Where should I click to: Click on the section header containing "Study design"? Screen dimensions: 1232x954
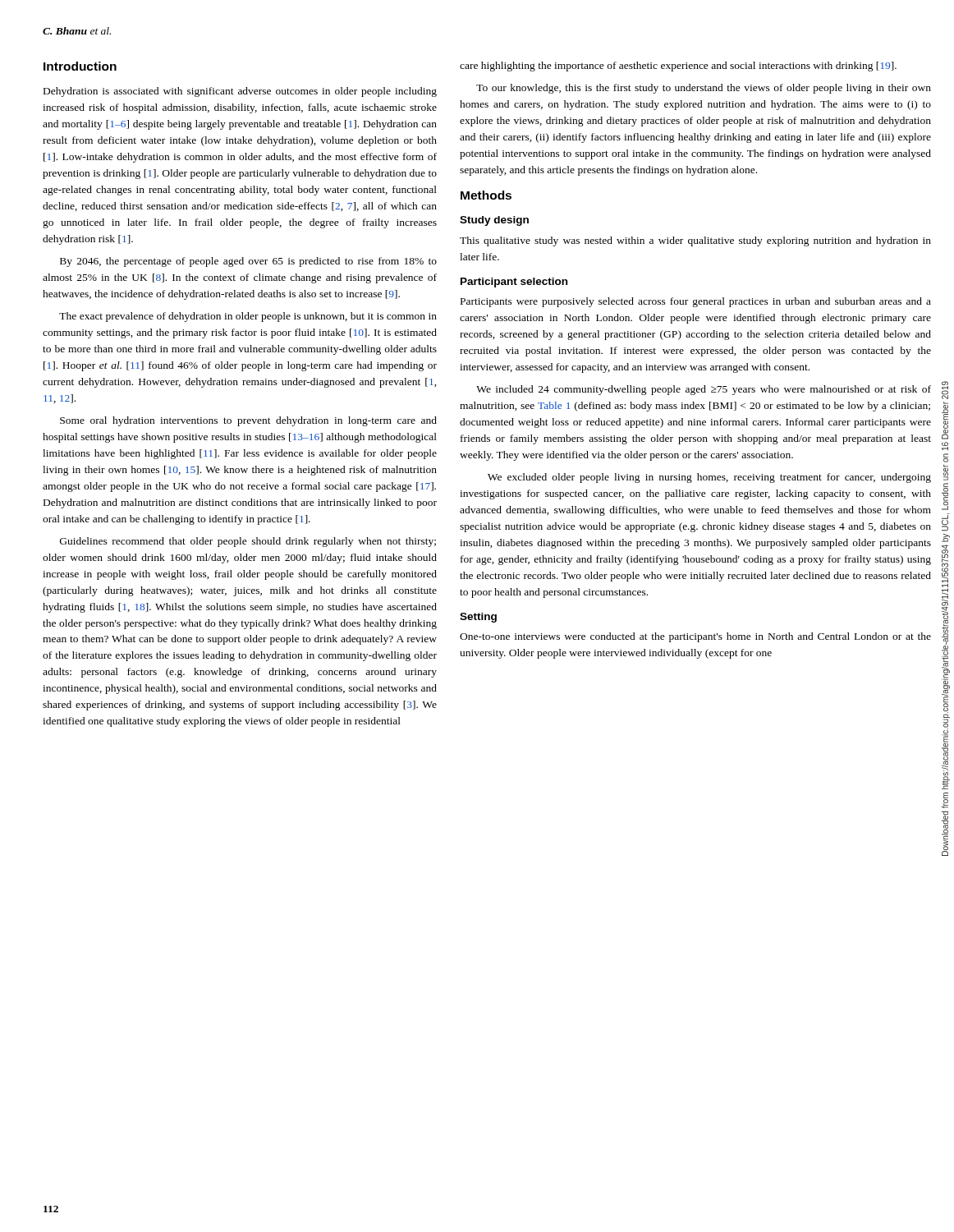point(495,220)
